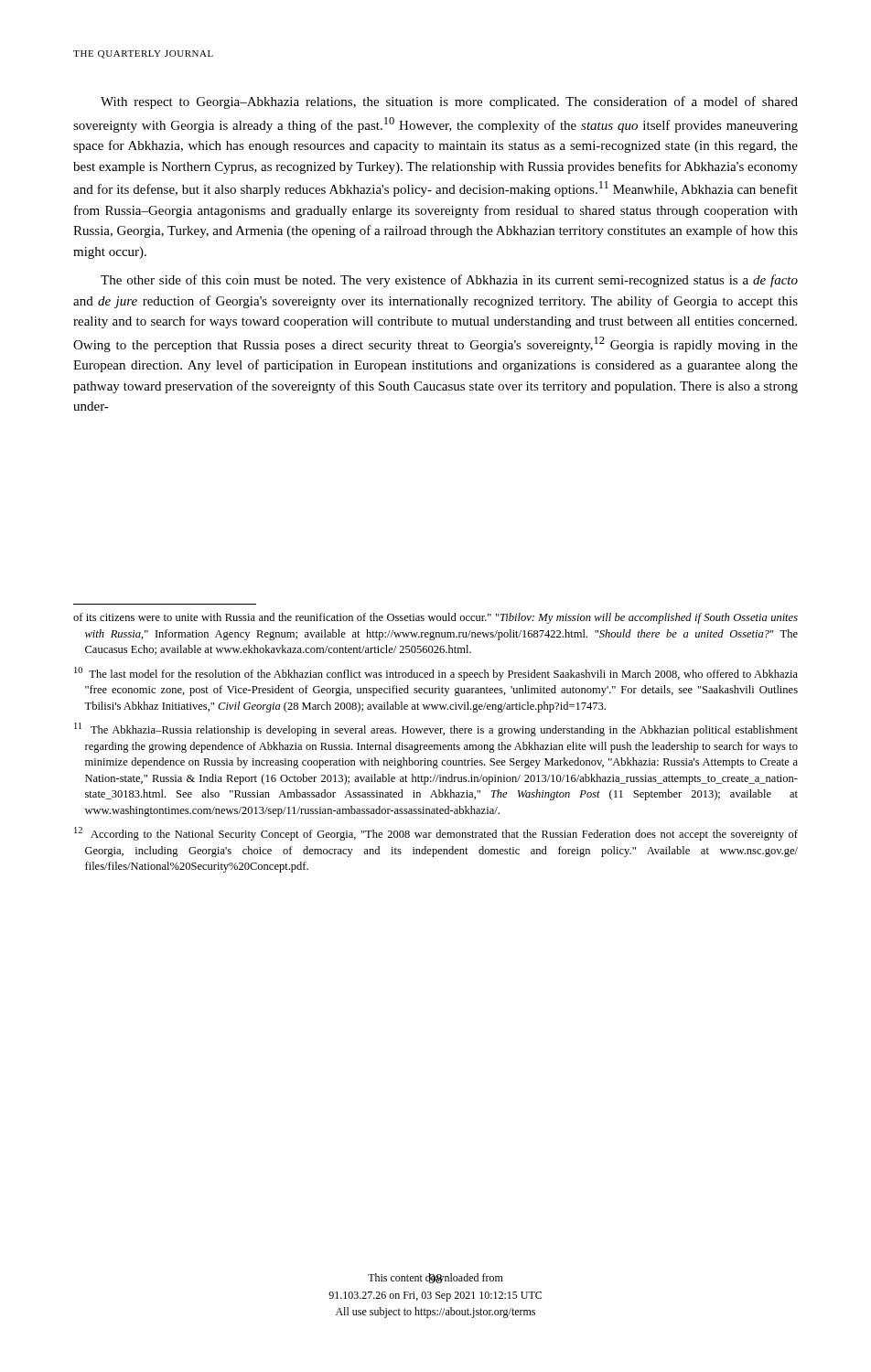This screenshot has width=871, height=1372.
Task: Where is the passage that starts "12 According to the National Security"?
Action: (x=436, y=849)
